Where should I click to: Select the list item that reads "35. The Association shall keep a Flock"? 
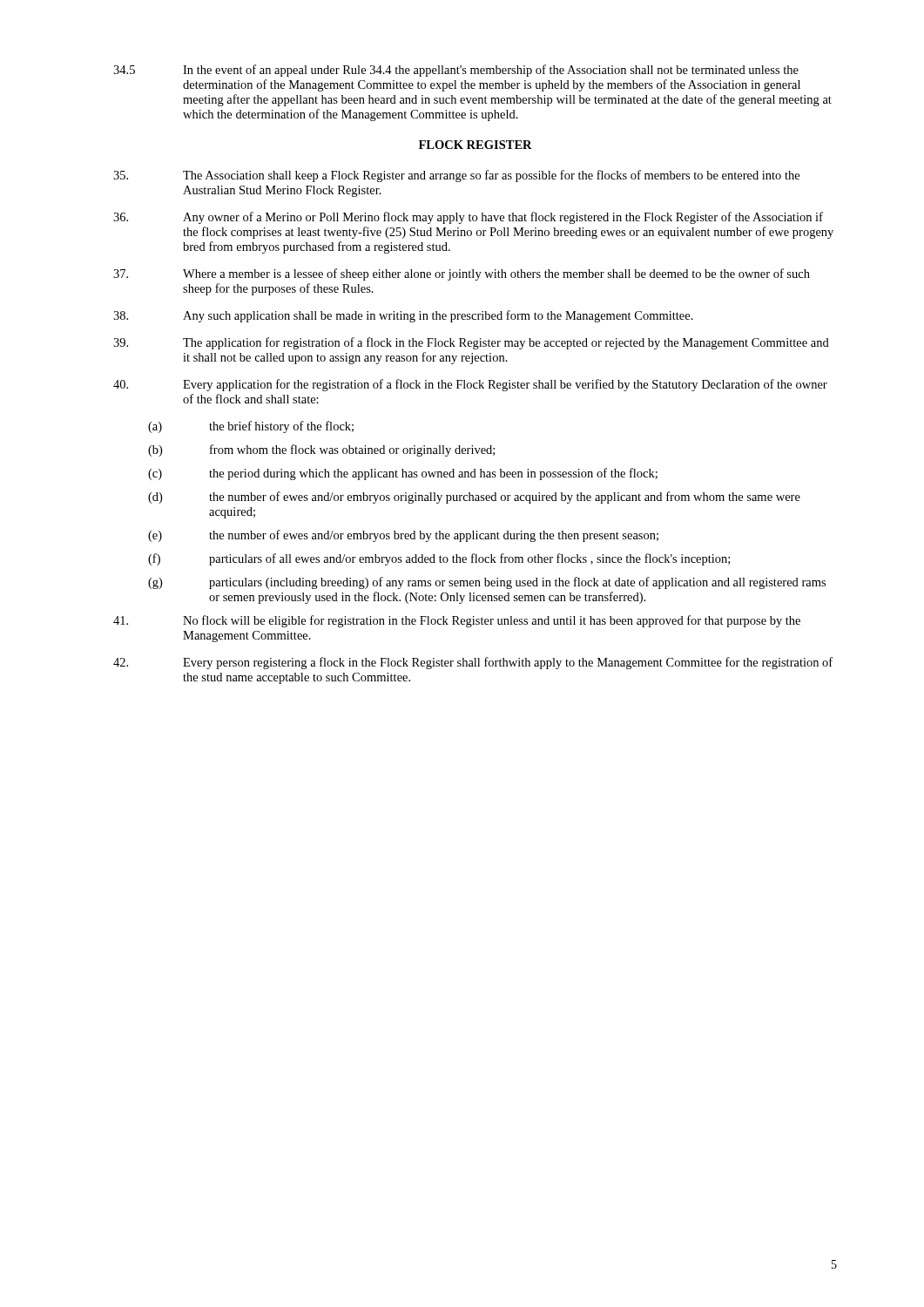pyautogui.click(x=475, y=183)
